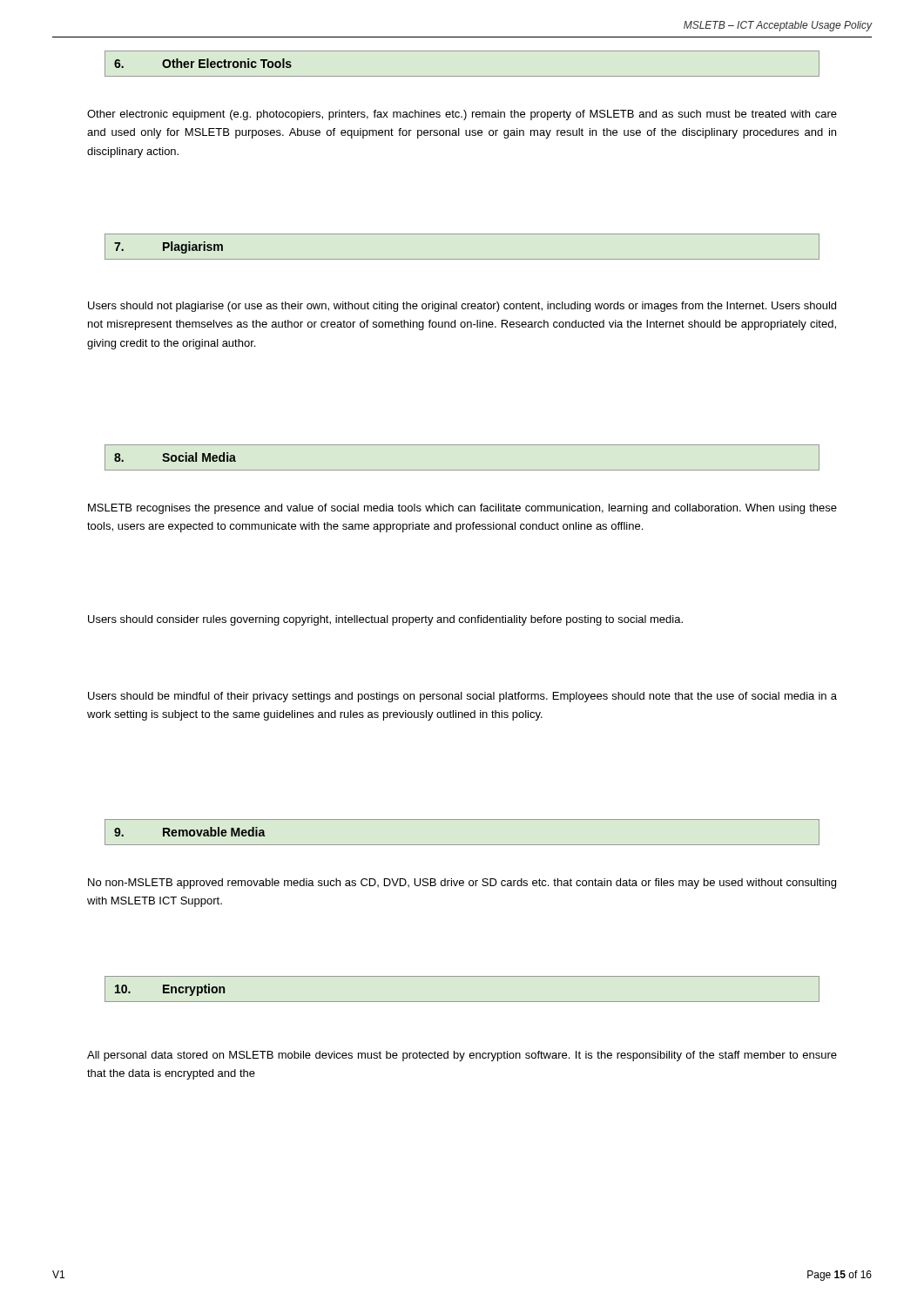Click on the text block starting "7. Plagiarism"
924x1307 pixels.
tap(462, 247)
